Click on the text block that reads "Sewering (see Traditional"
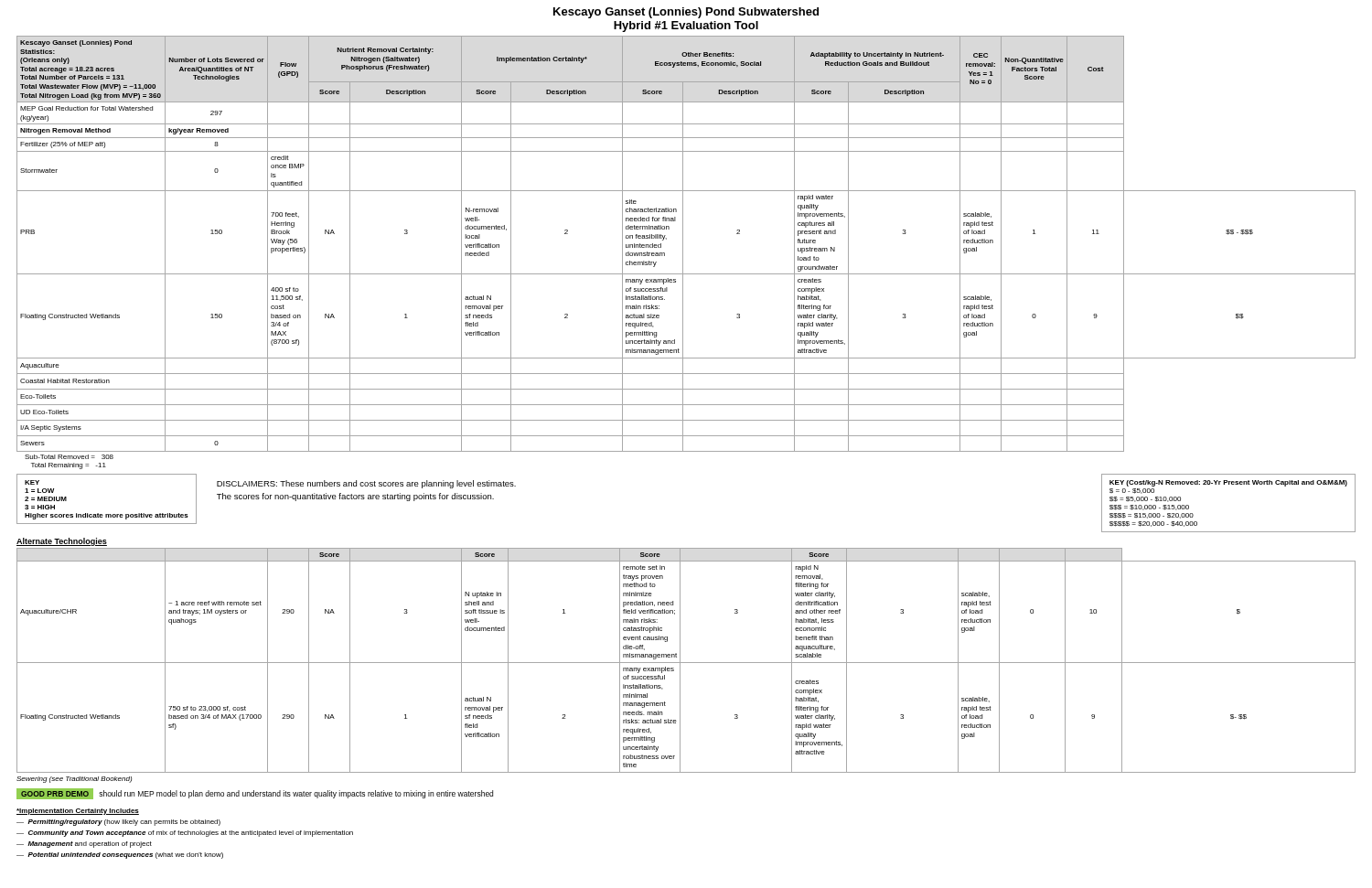This screenshot has width=1372, height=888. pyautogui.click(x=74, y=779)
